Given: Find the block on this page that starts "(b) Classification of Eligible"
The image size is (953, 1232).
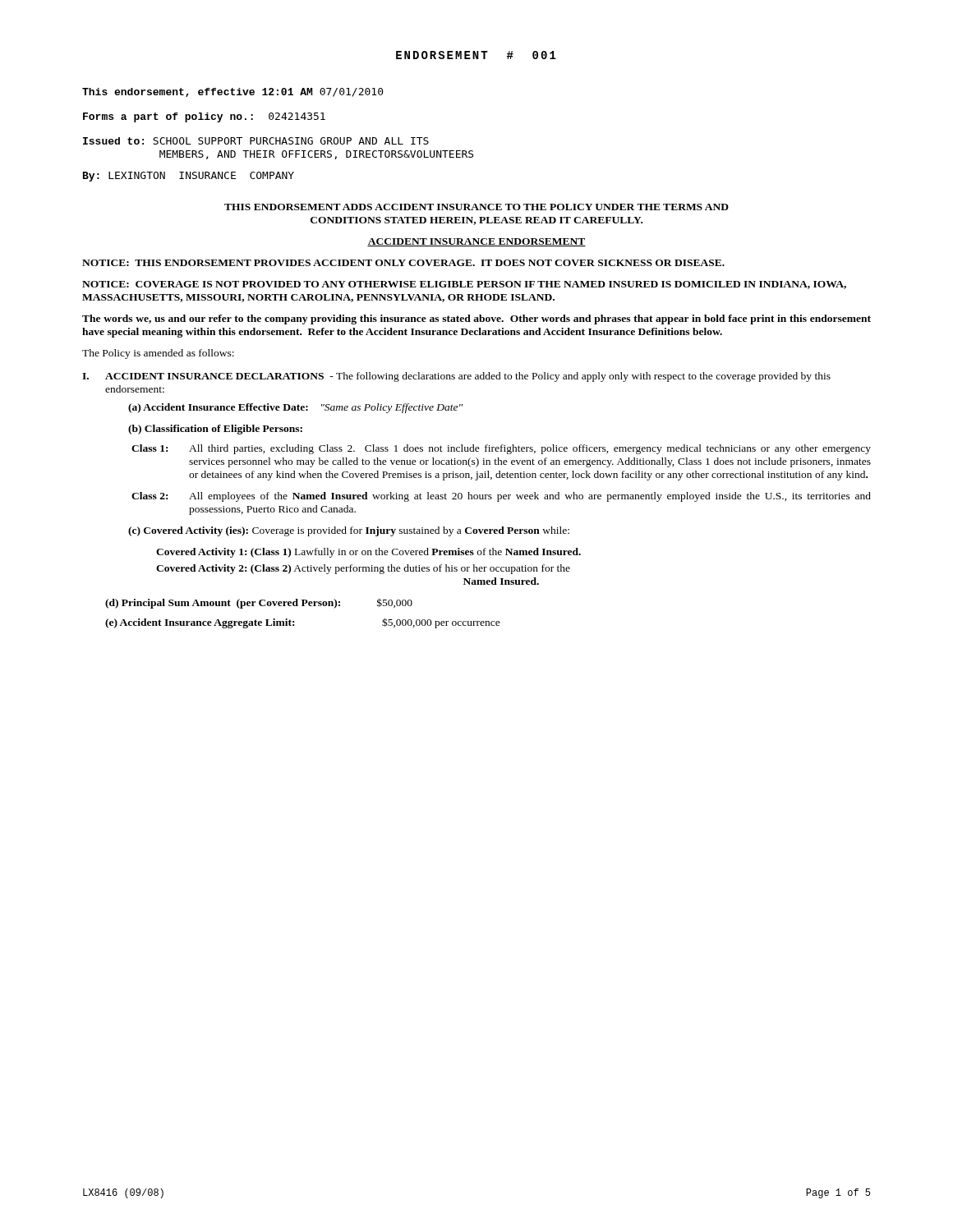Looking at the screenshot, I should (216, 428).
